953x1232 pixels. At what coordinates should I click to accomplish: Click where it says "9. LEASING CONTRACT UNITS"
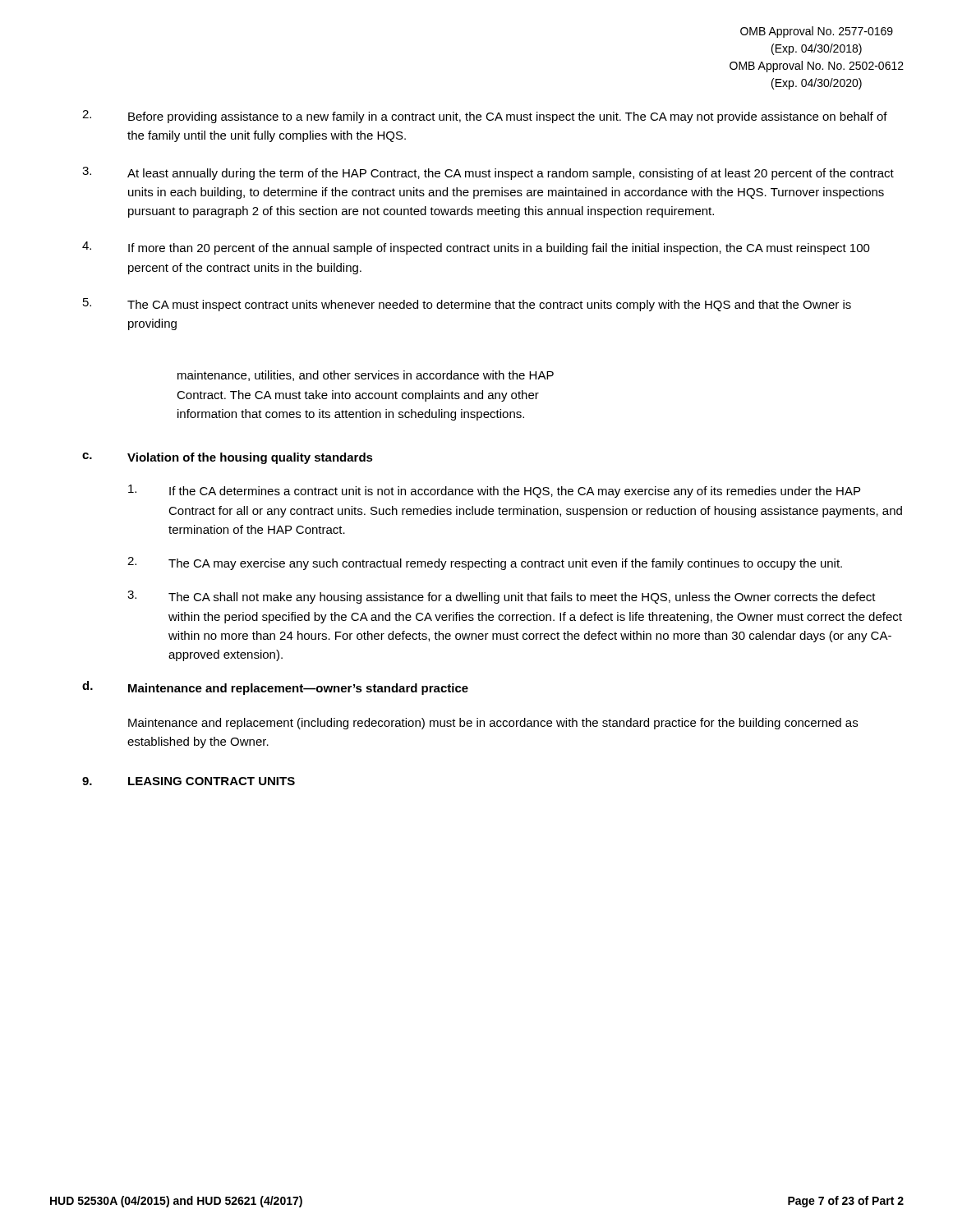(189, 781)
